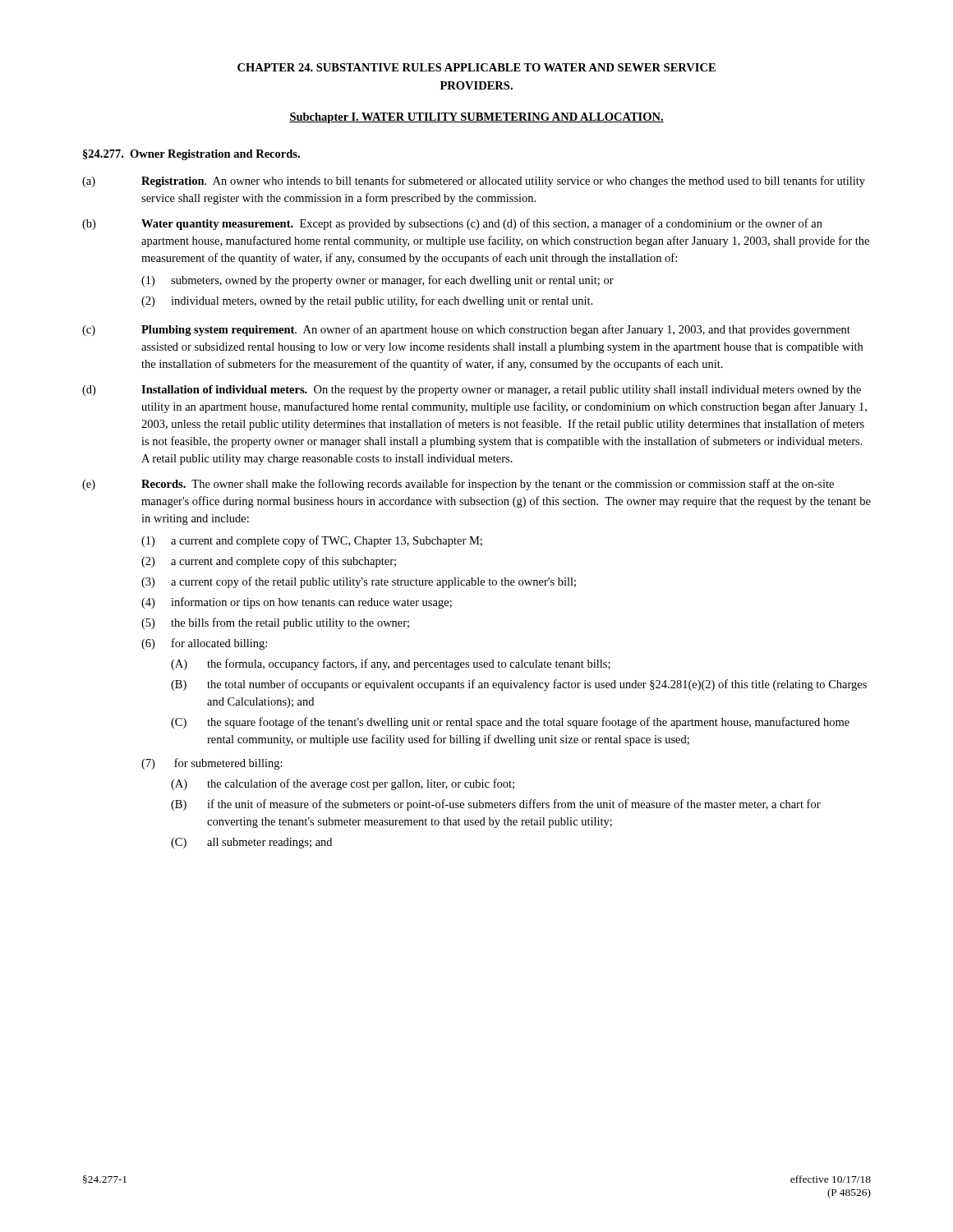Click on the element starting "(c) Plumbing system requirement. An owner of an"
Screen dimensions: 1232x953
(x=476, y=347)
